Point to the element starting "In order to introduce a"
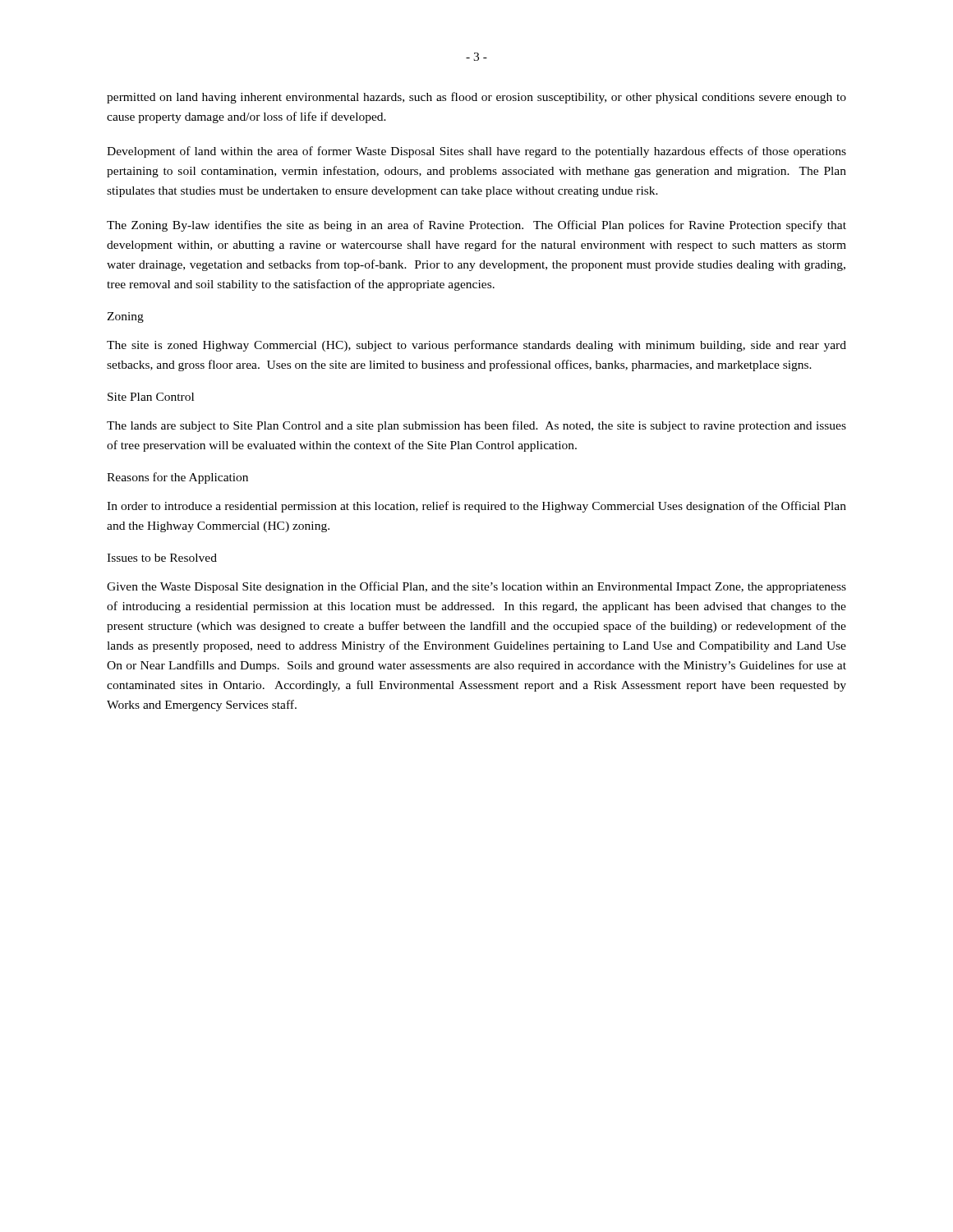 tap(476, 516)
